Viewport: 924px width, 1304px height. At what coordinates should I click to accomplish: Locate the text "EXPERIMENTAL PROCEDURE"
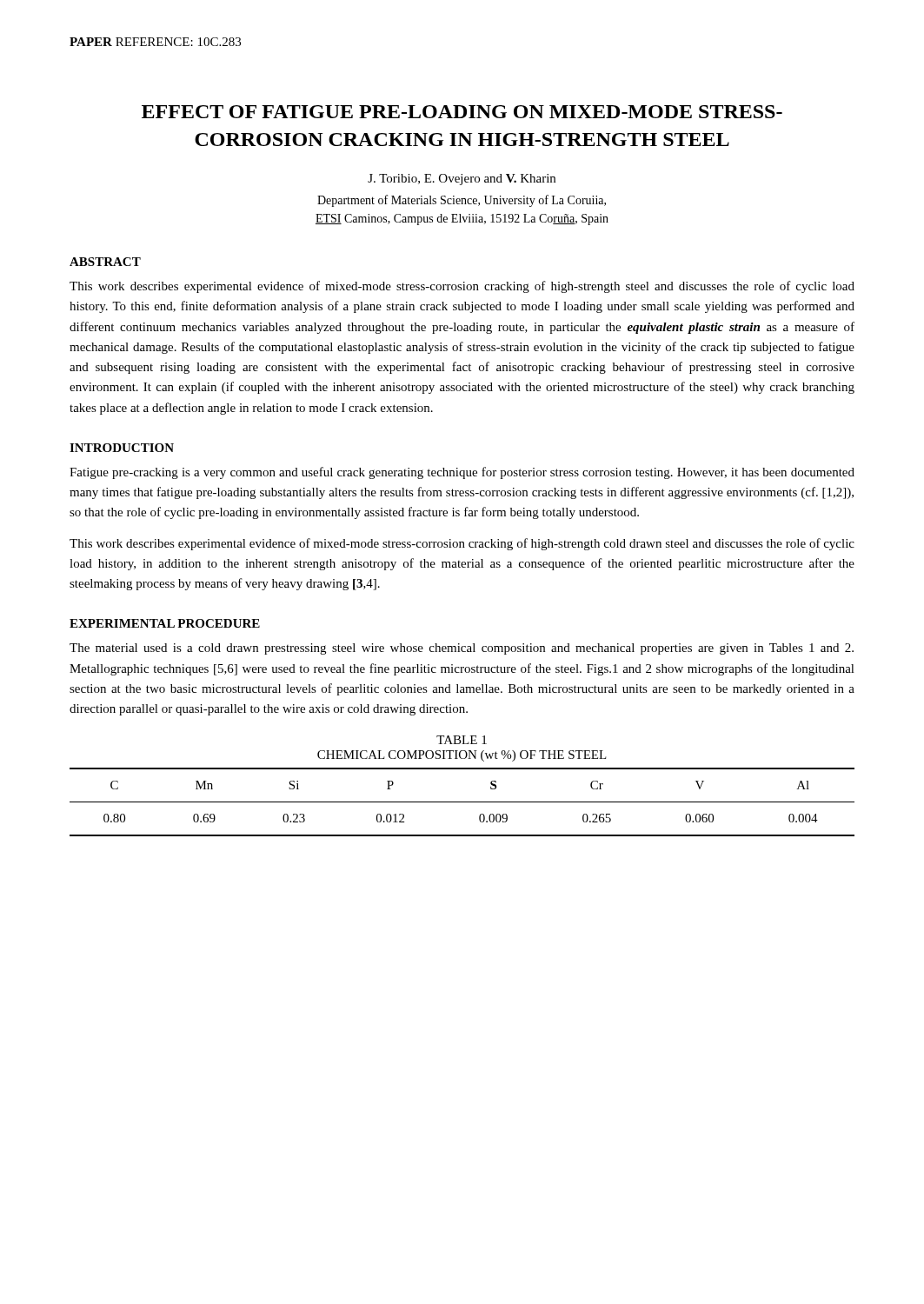pos(165,624)
